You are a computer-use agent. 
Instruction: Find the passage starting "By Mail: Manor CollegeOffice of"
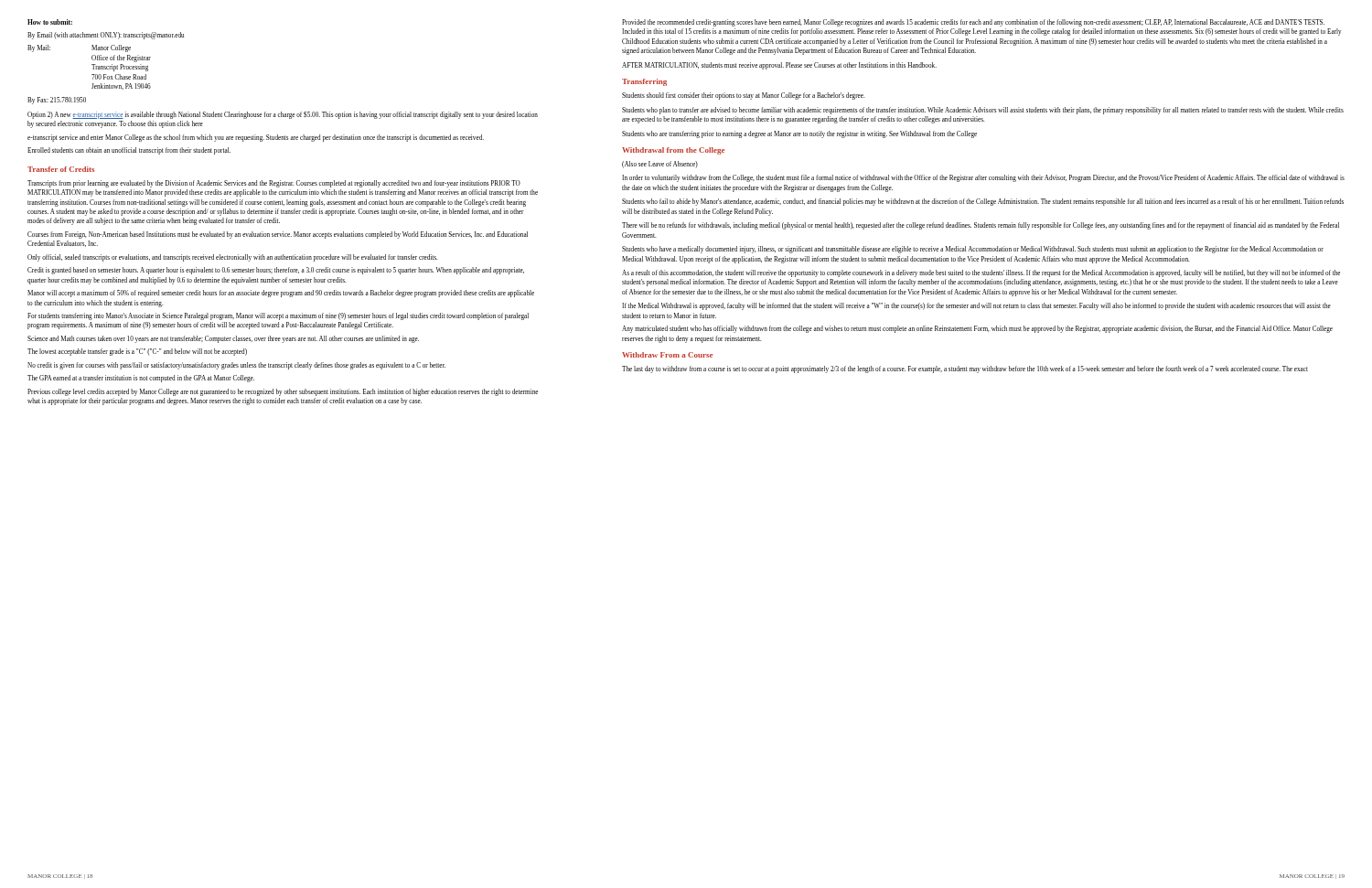point(89,67)
